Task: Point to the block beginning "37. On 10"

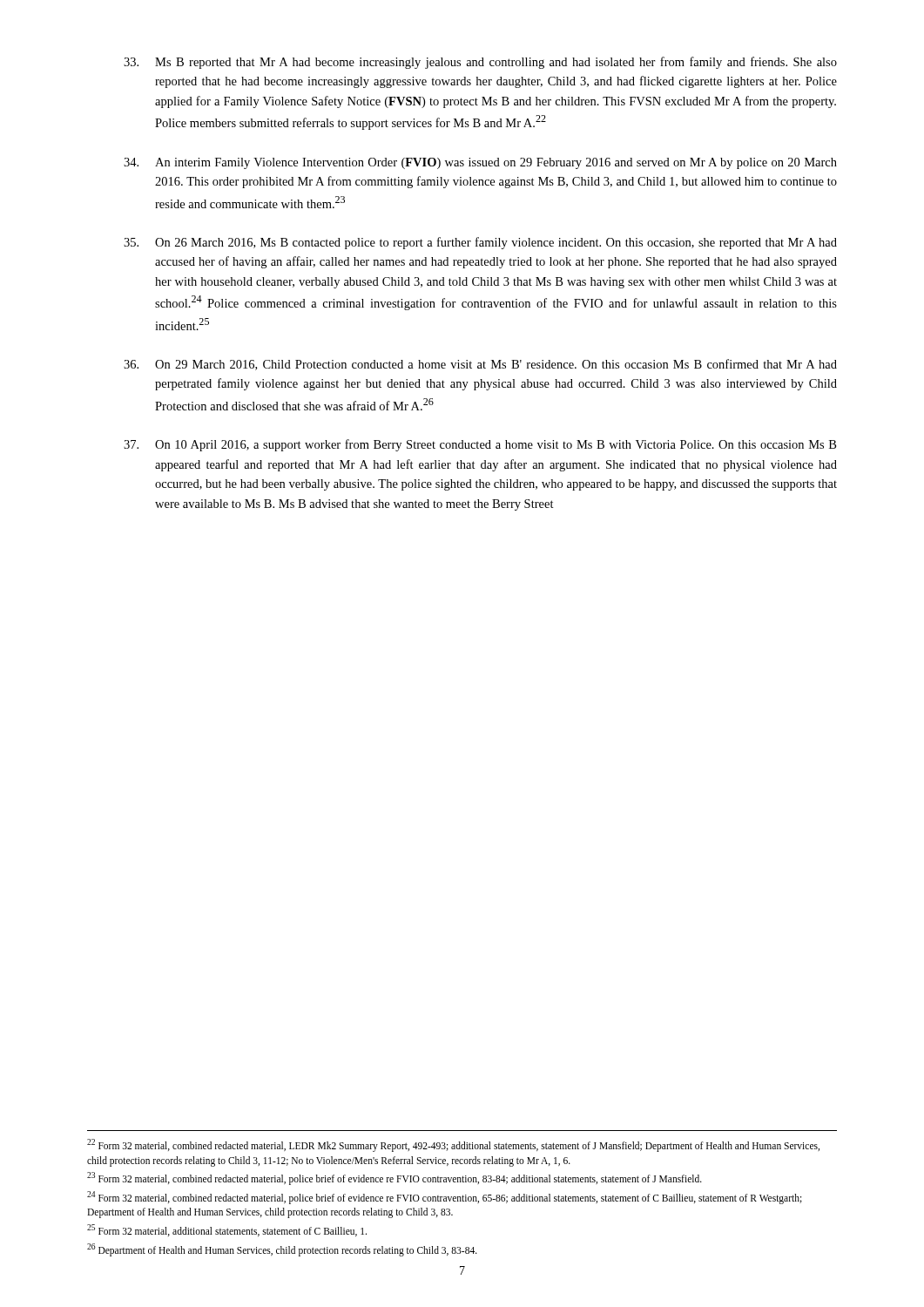Action: tap(462, 474)
